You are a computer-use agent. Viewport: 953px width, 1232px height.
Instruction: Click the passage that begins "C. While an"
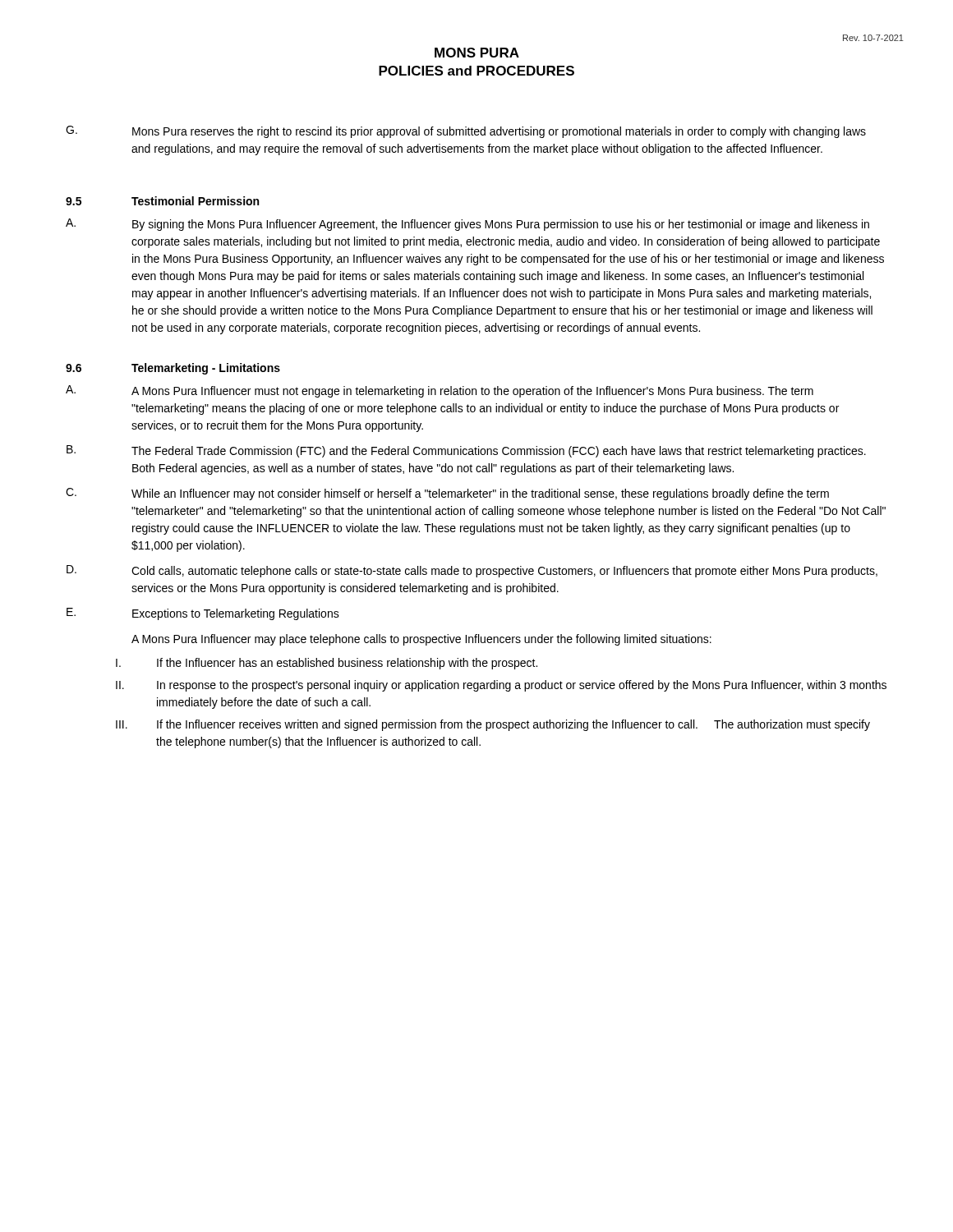476,520
